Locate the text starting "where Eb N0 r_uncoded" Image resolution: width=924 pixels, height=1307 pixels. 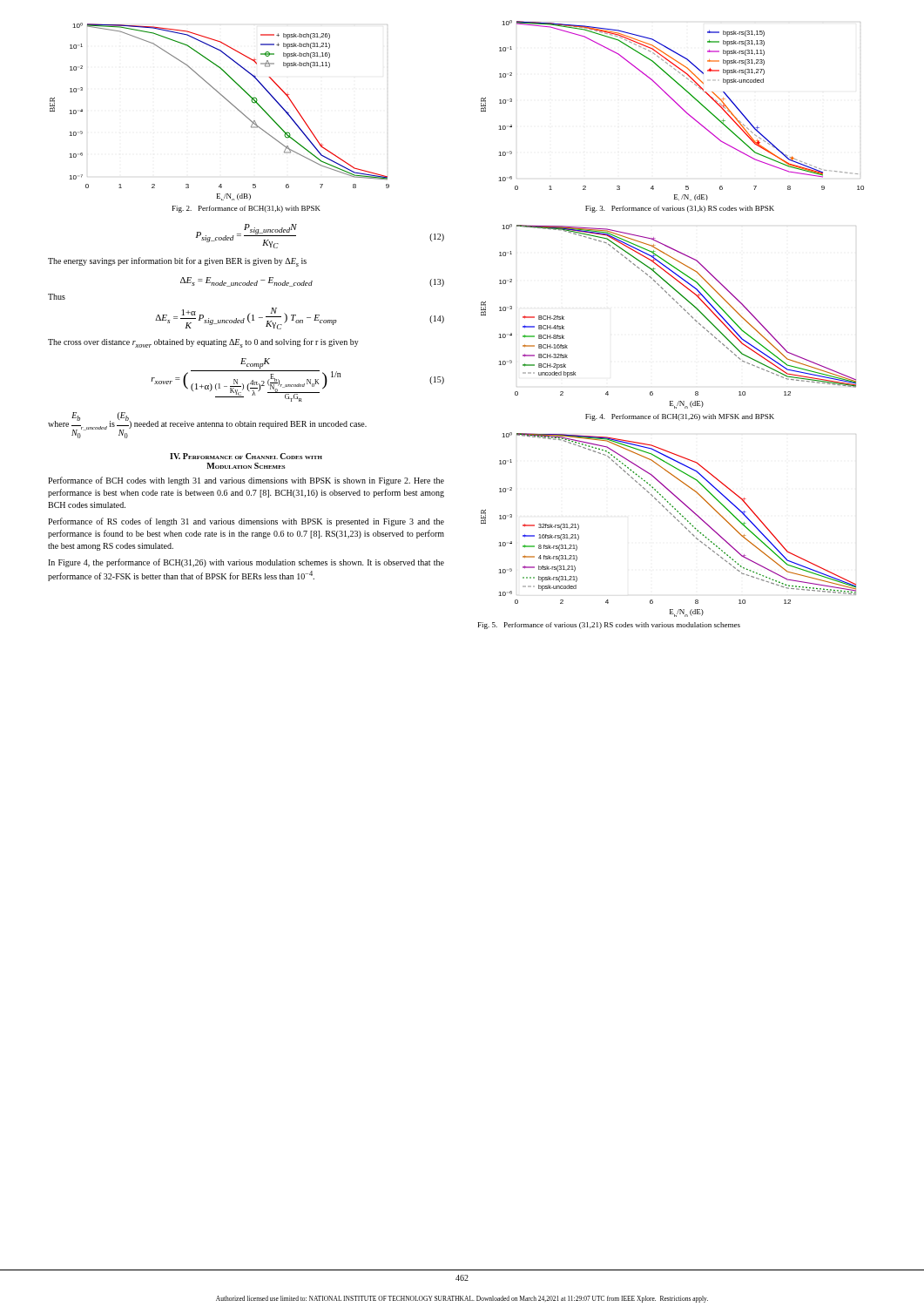click(207, 425)
